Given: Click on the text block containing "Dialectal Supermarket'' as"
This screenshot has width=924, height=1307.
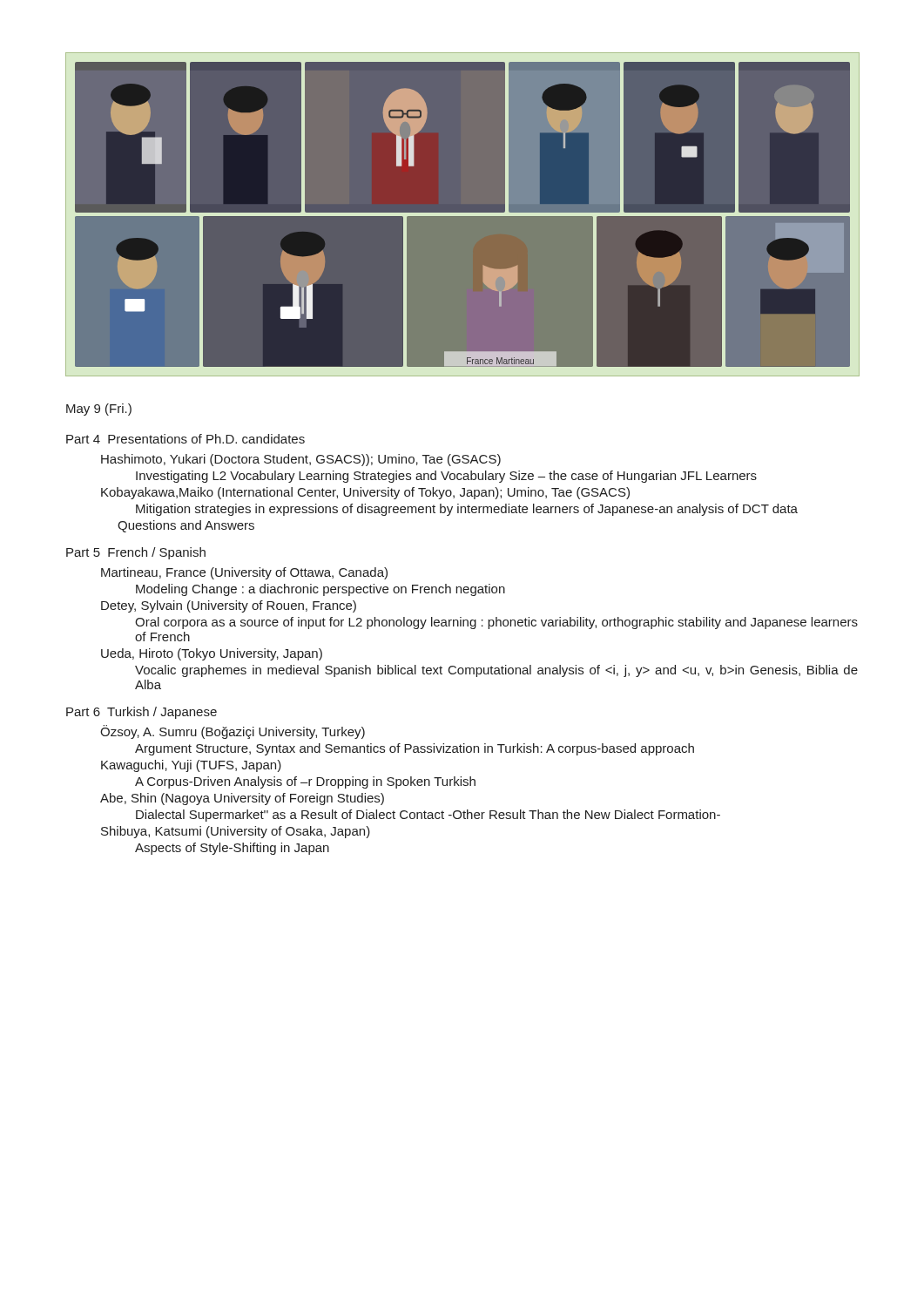Looking at the screenshot, I should [x=428, y=814].
